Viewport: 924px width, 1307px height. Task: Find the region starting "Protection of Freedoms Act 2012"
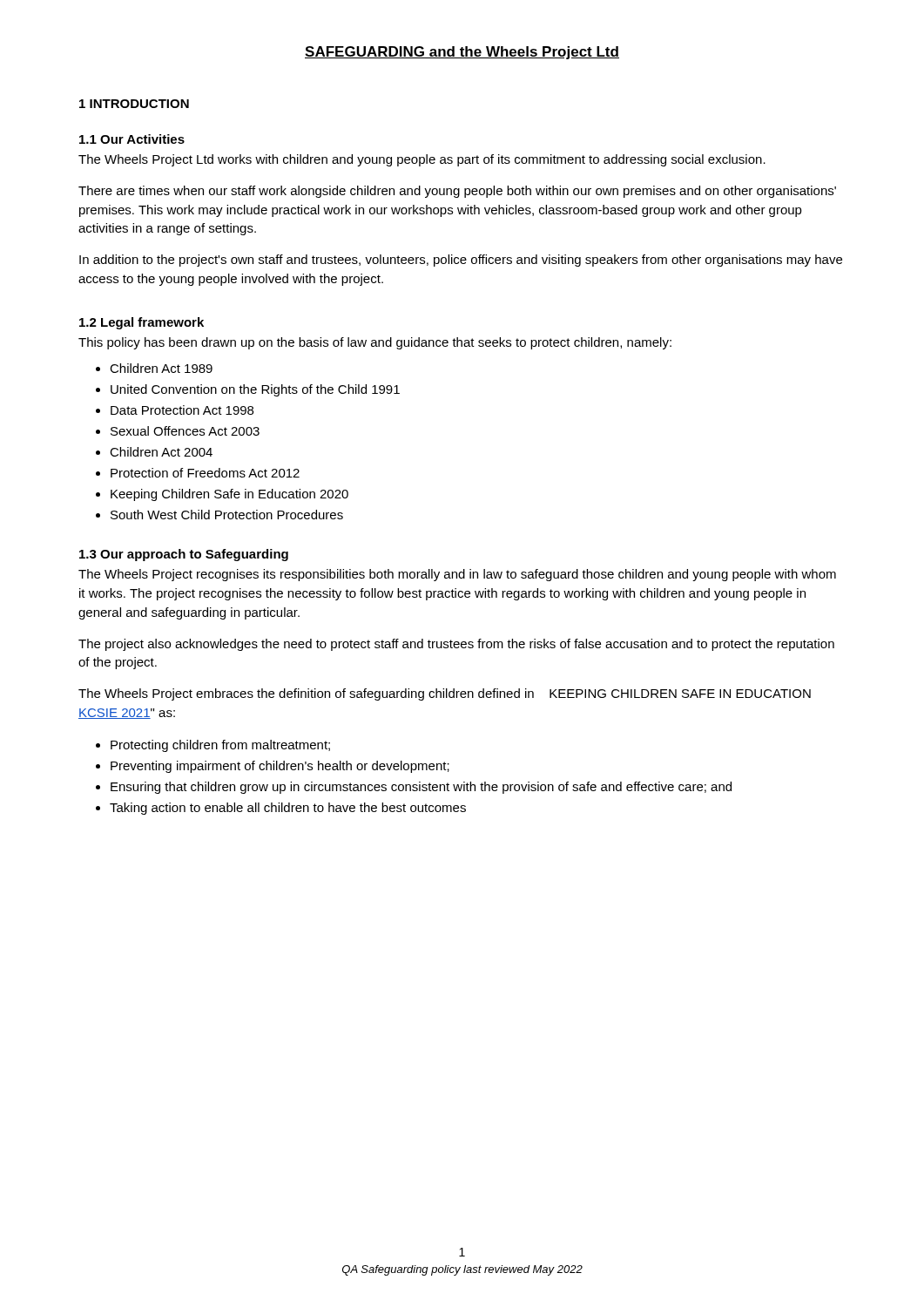[x=205, y=473]
